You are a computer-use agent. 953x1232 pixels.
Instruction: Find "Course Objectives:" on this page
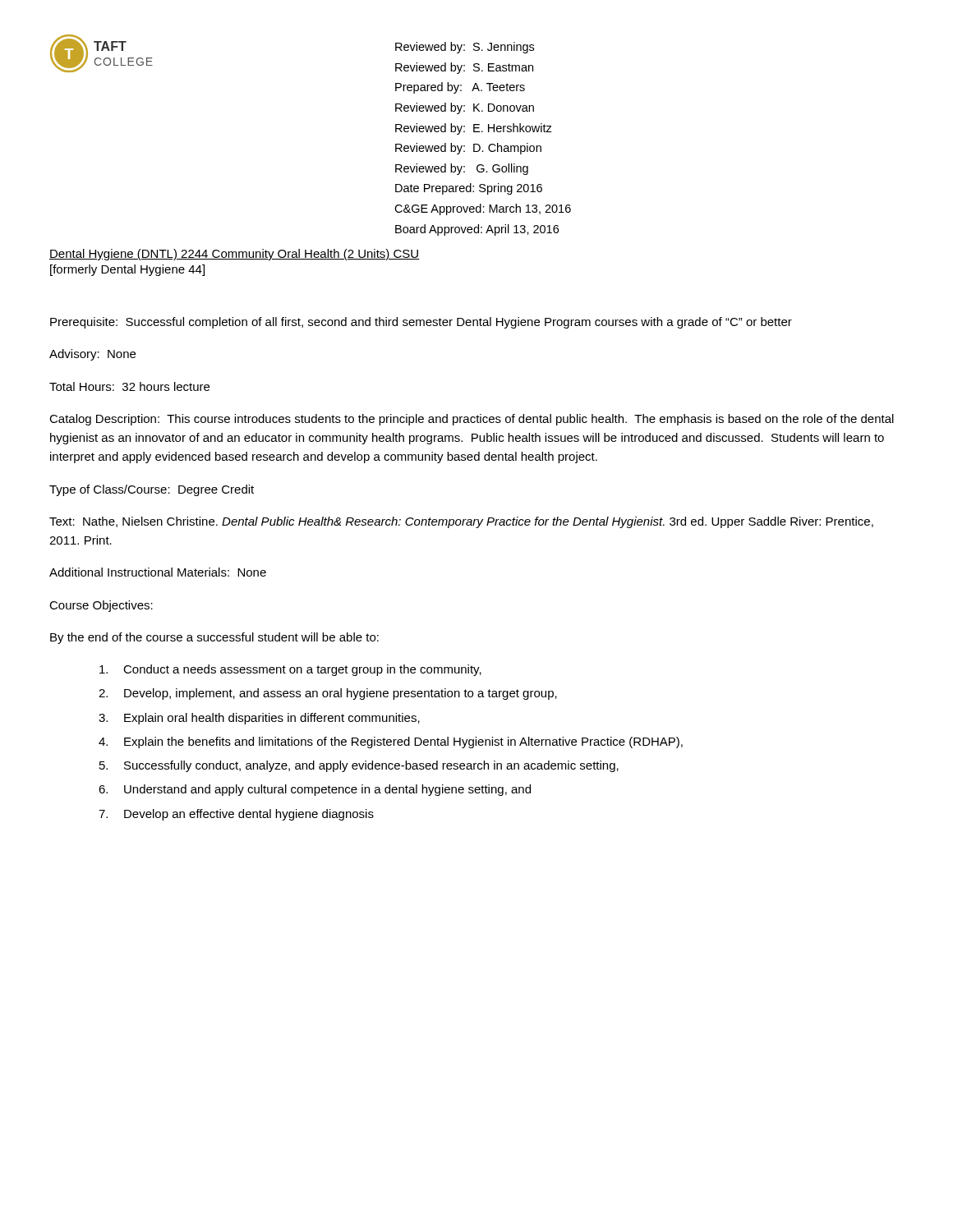click(x=101, y=604)
